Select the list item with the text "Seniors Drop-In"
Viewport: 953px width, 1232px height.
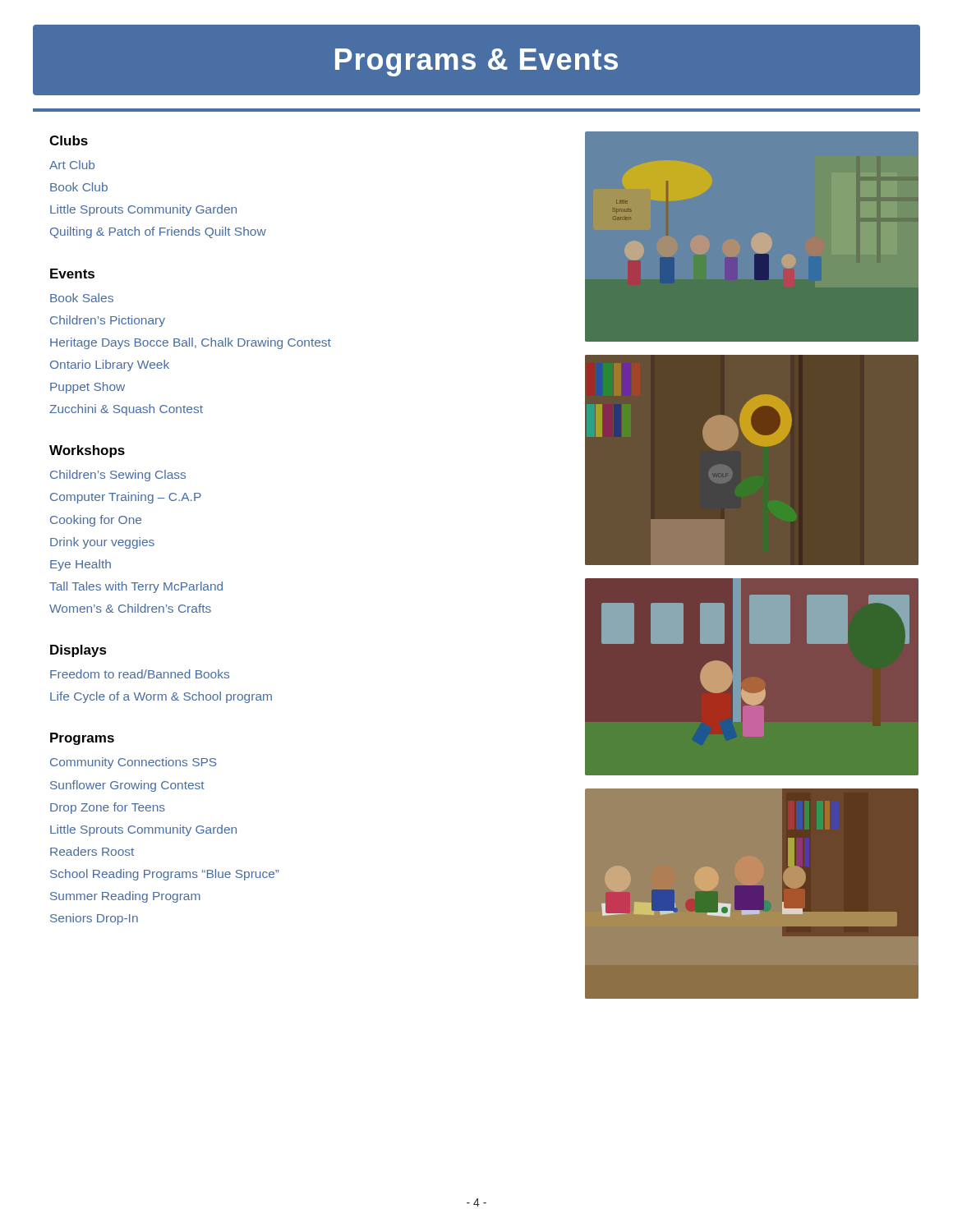pos(94,918)
